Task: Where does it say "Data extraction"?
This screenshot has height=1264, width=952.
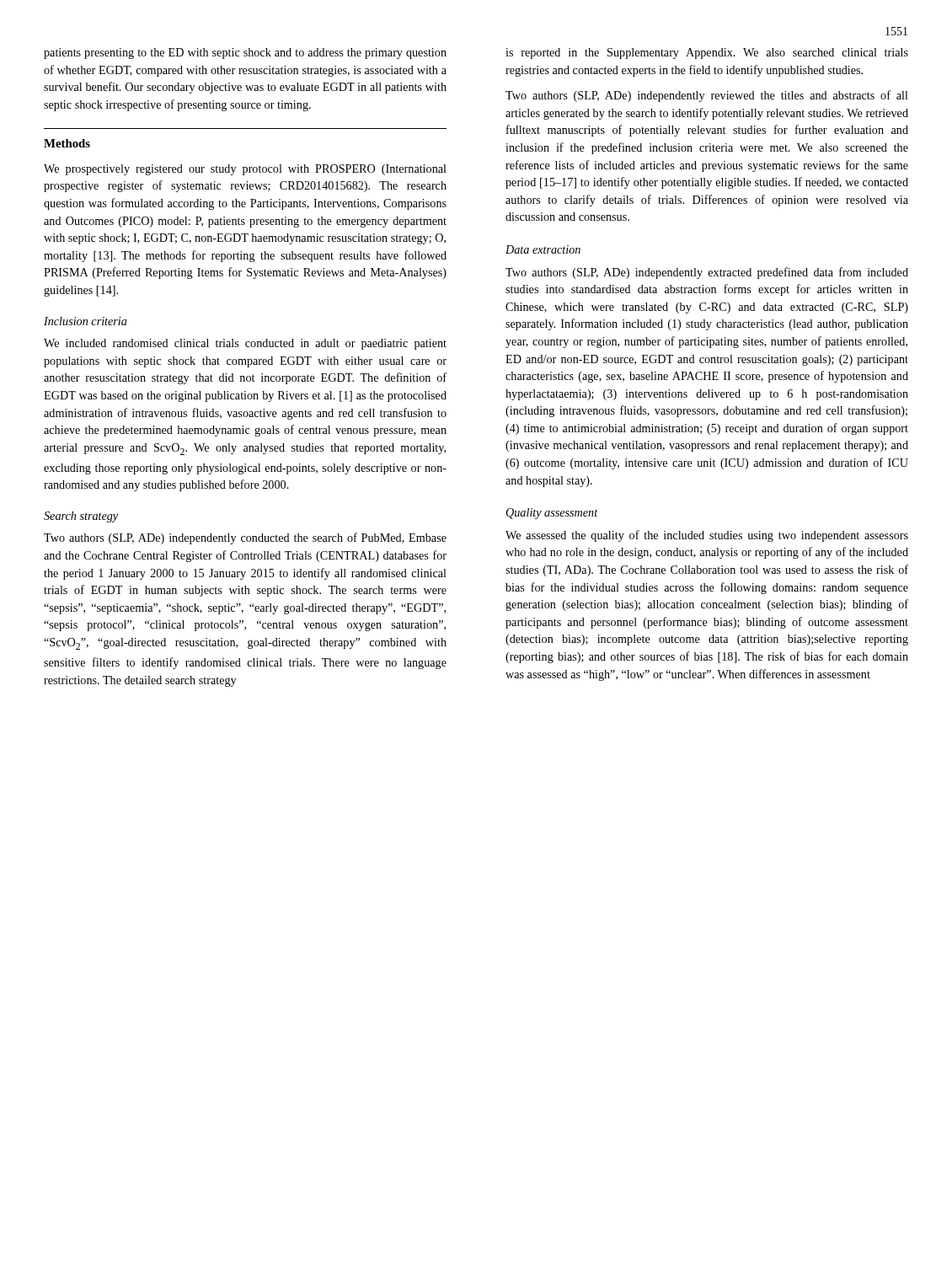Action: [543, 249]
